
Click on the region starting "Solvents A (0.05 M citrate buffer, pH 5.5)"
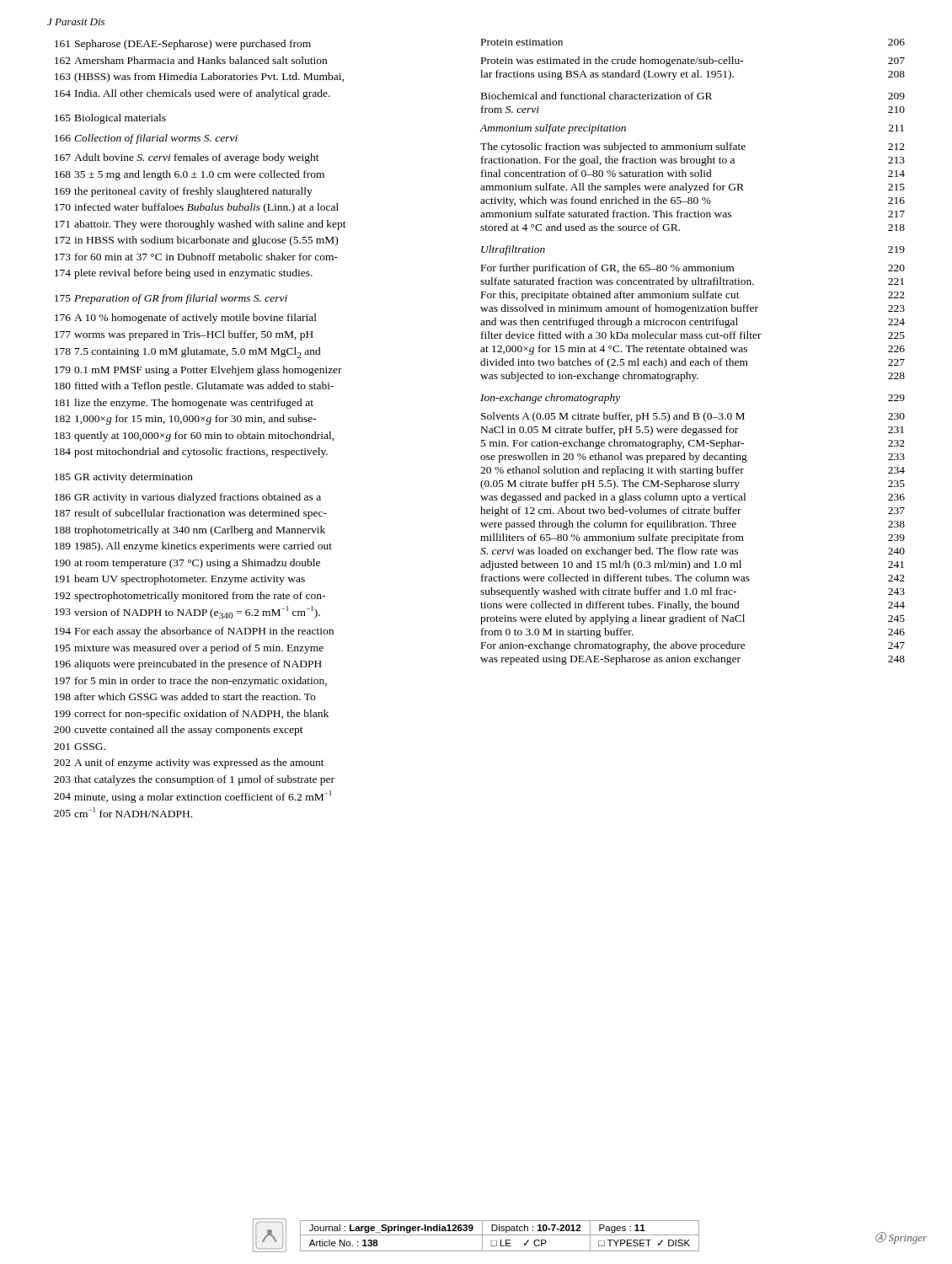click(x=692, y=538)
